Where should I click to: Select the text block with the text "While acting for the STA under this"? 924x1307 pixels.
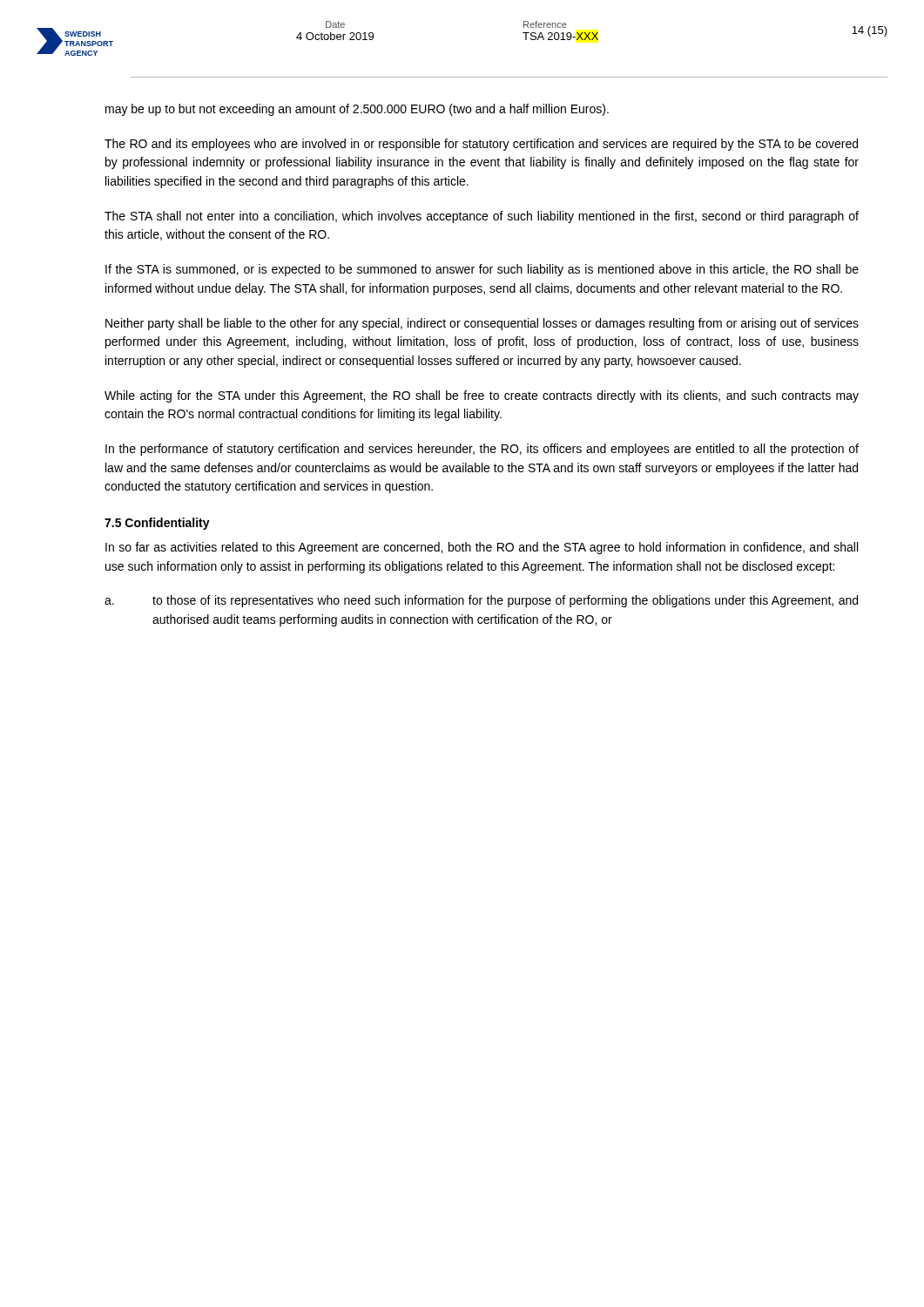click(x=482, y=405)
